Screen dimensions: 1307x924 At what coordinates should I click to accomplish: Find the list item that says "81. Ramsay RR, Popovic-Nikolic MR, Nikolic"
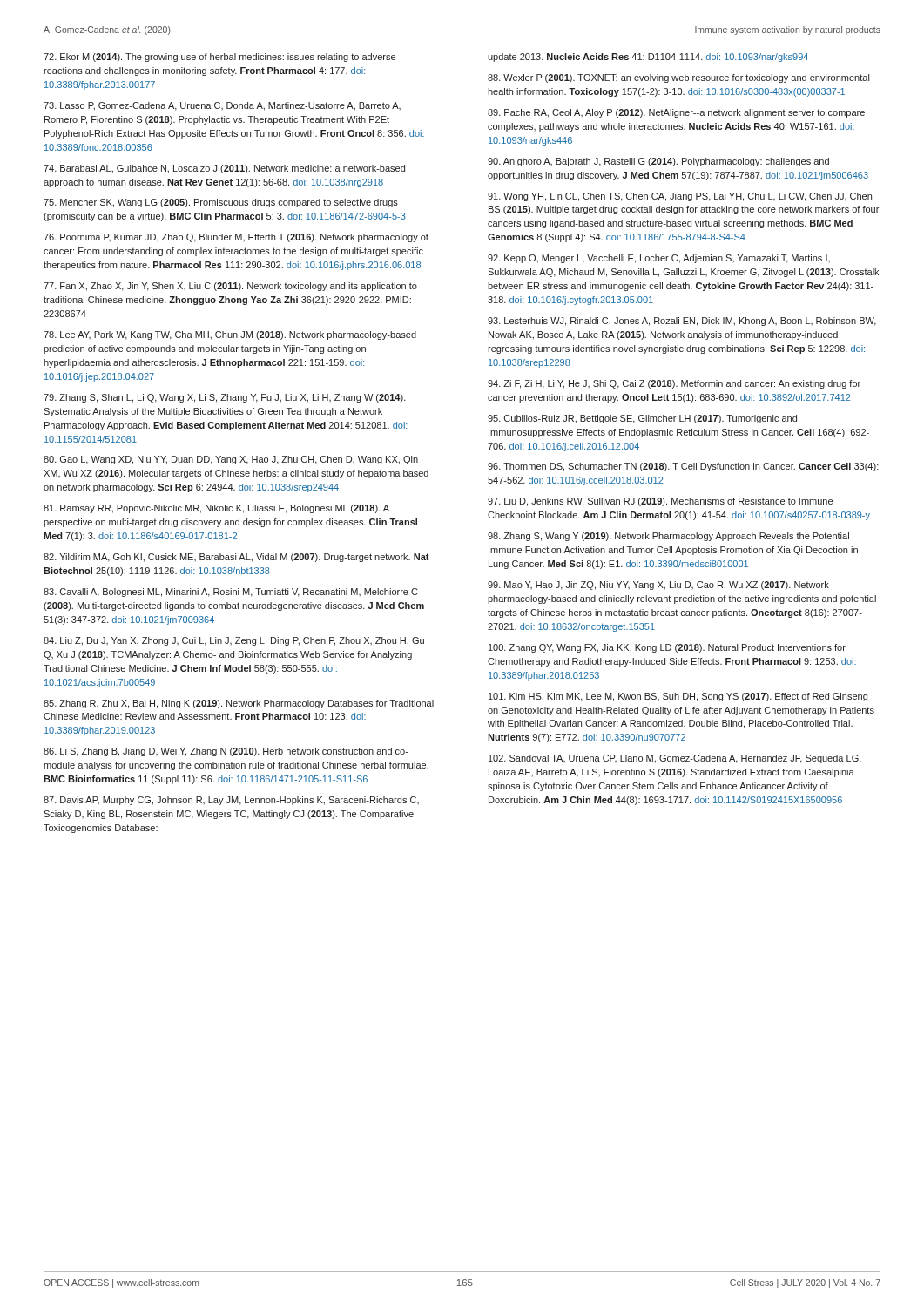coord(231,522)
